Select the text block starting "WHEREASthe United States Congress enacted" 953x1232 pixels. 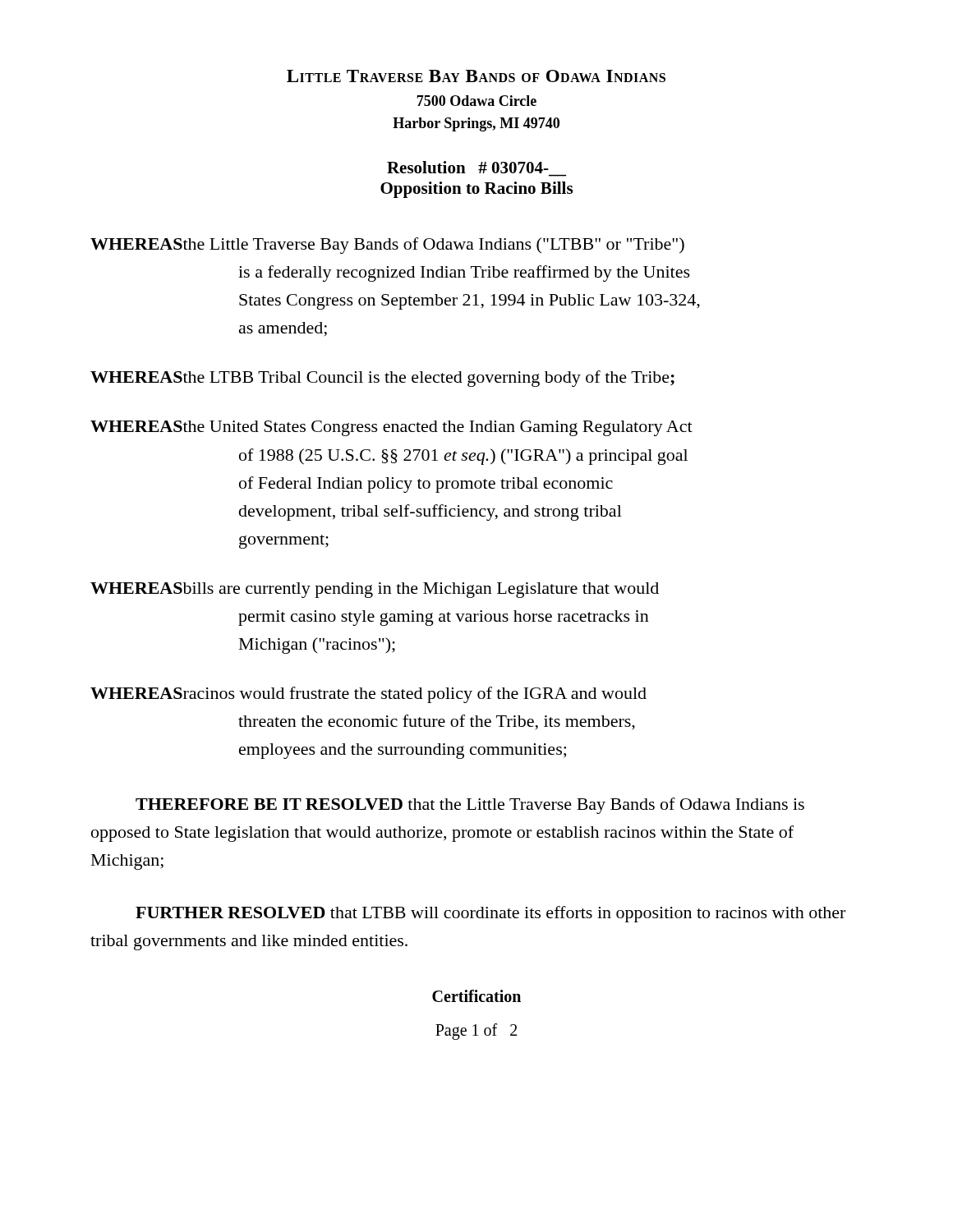(x=476, y=484)
